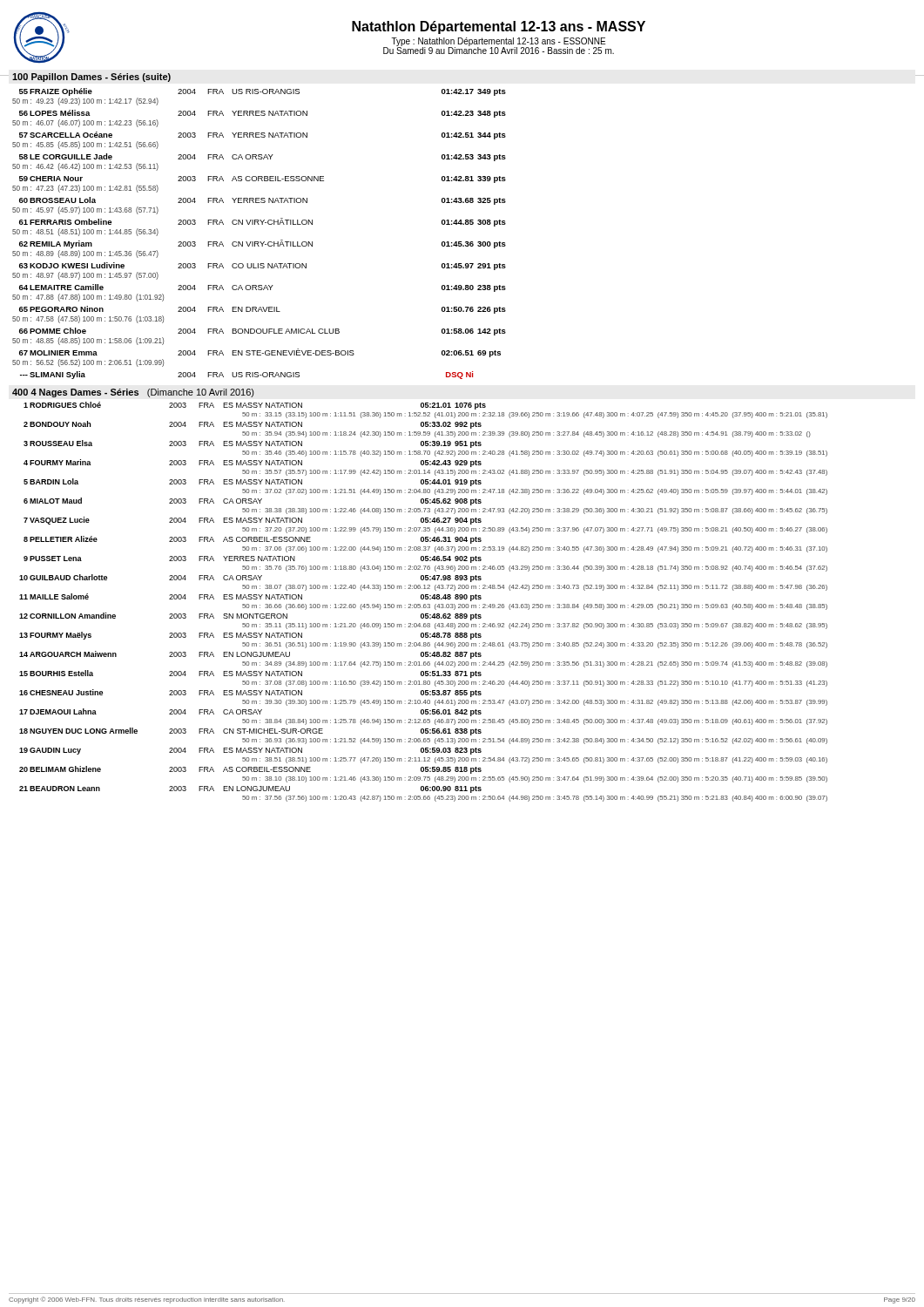Find the table that mentions "55 FRAIZE Ophélie"
924x1307 pixels.
pyautogui.click(x=462, y=233)
